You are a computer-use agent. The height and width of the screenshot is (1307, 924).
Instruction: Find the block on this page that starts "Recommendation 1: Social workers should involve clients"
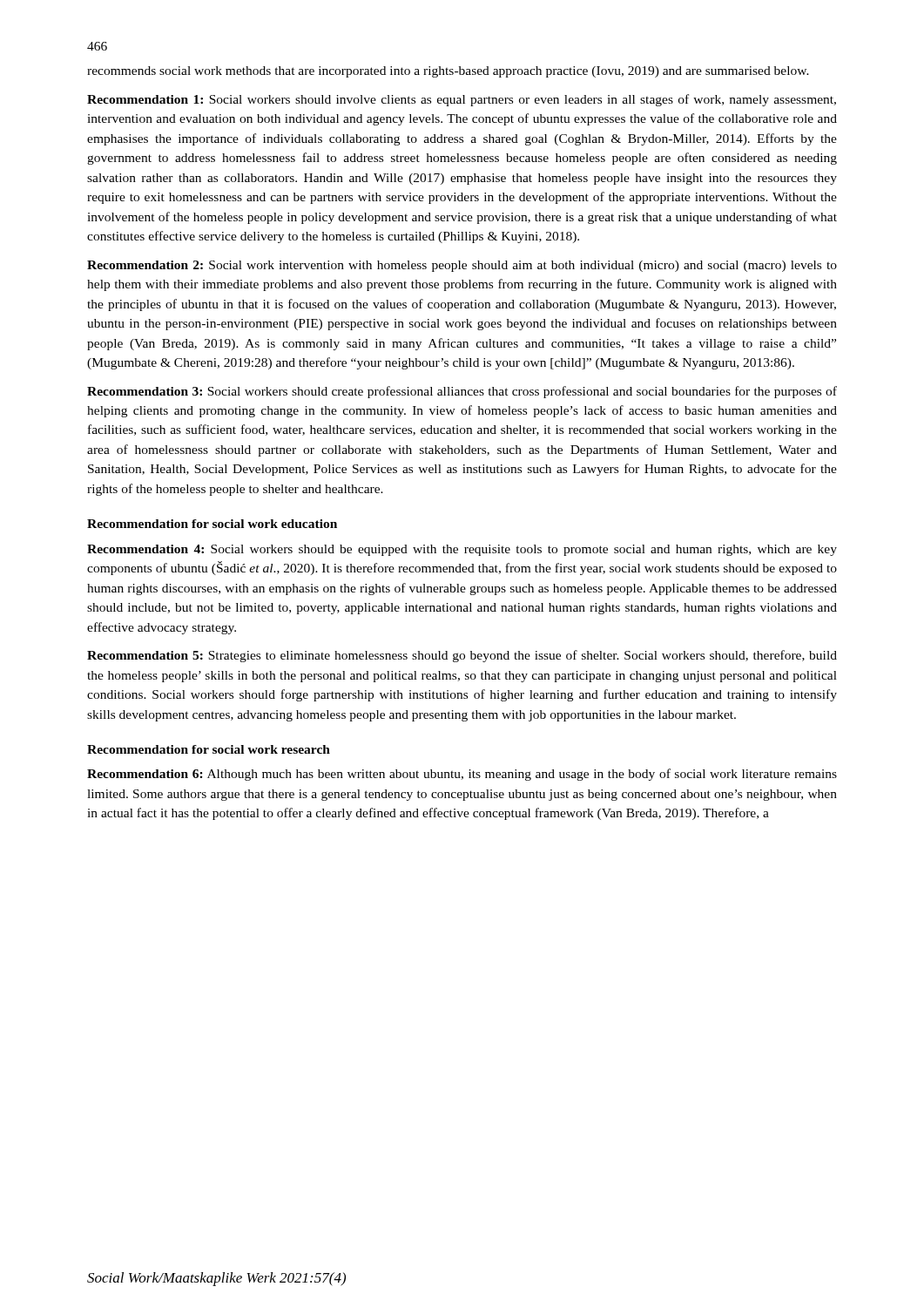(462, 168)
